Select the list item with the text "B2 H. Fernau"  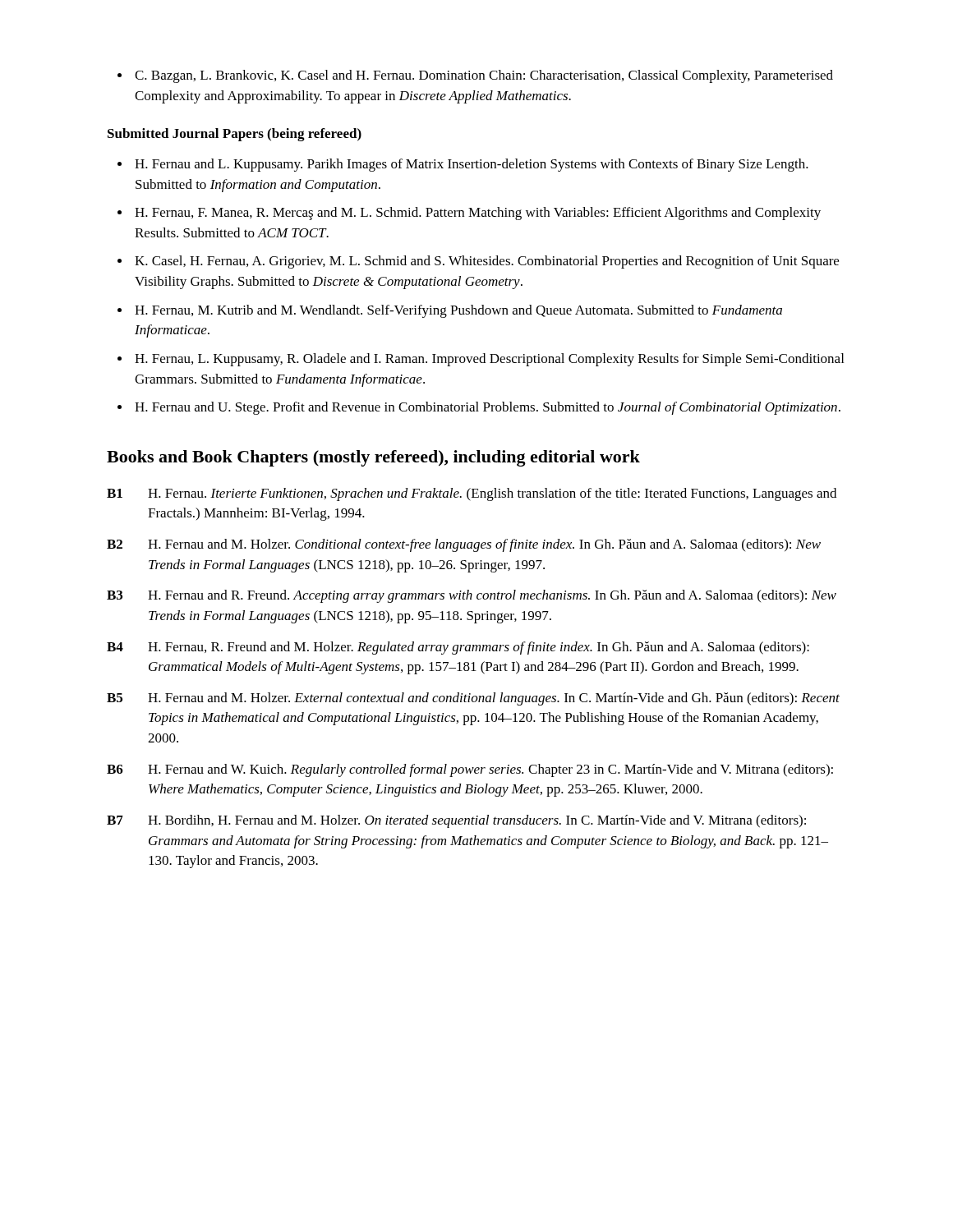[476, 555]
